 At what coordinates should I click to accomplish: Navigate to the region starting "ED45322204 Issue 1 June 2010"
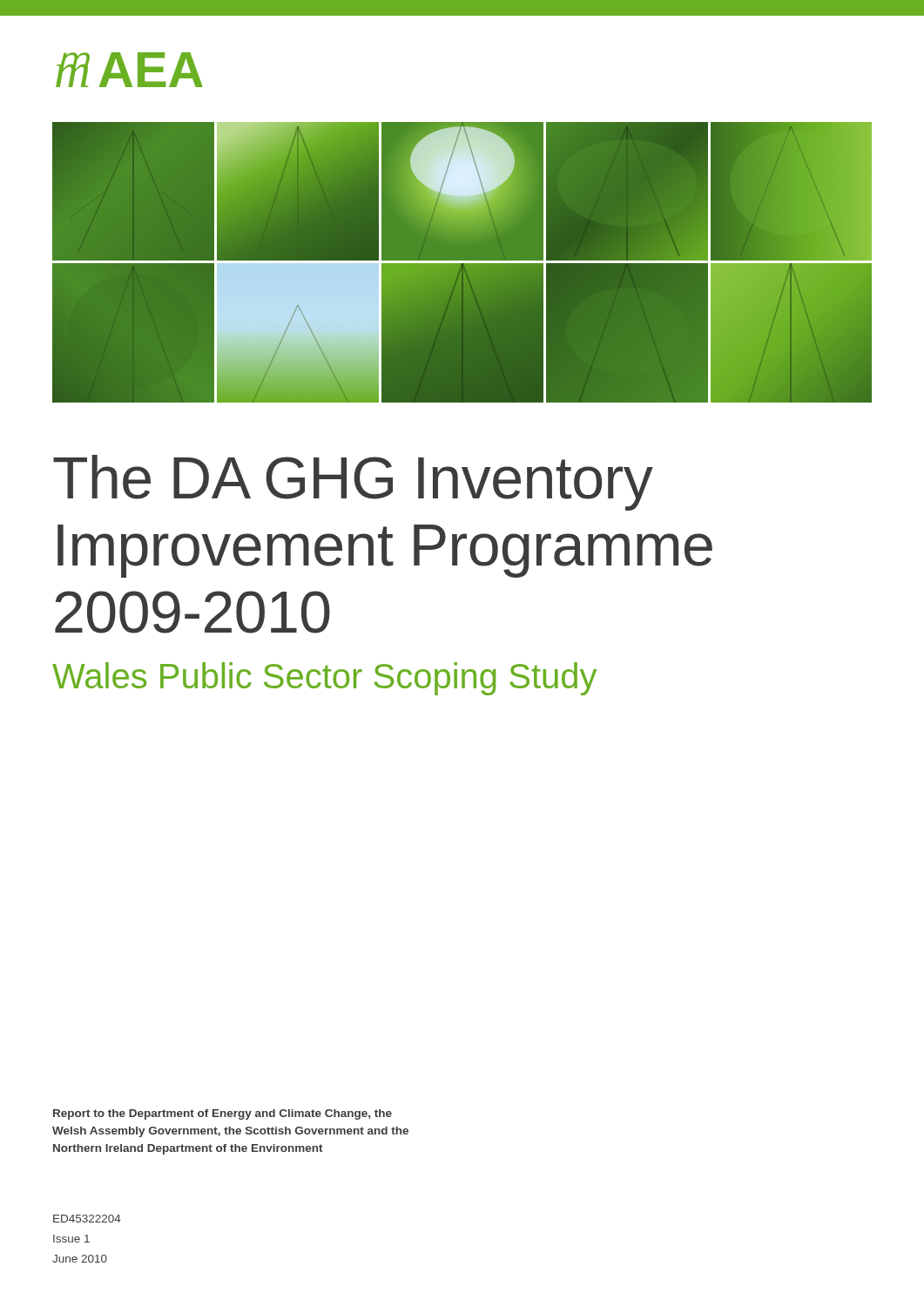pyautogui.click(x=87, y=1219)
